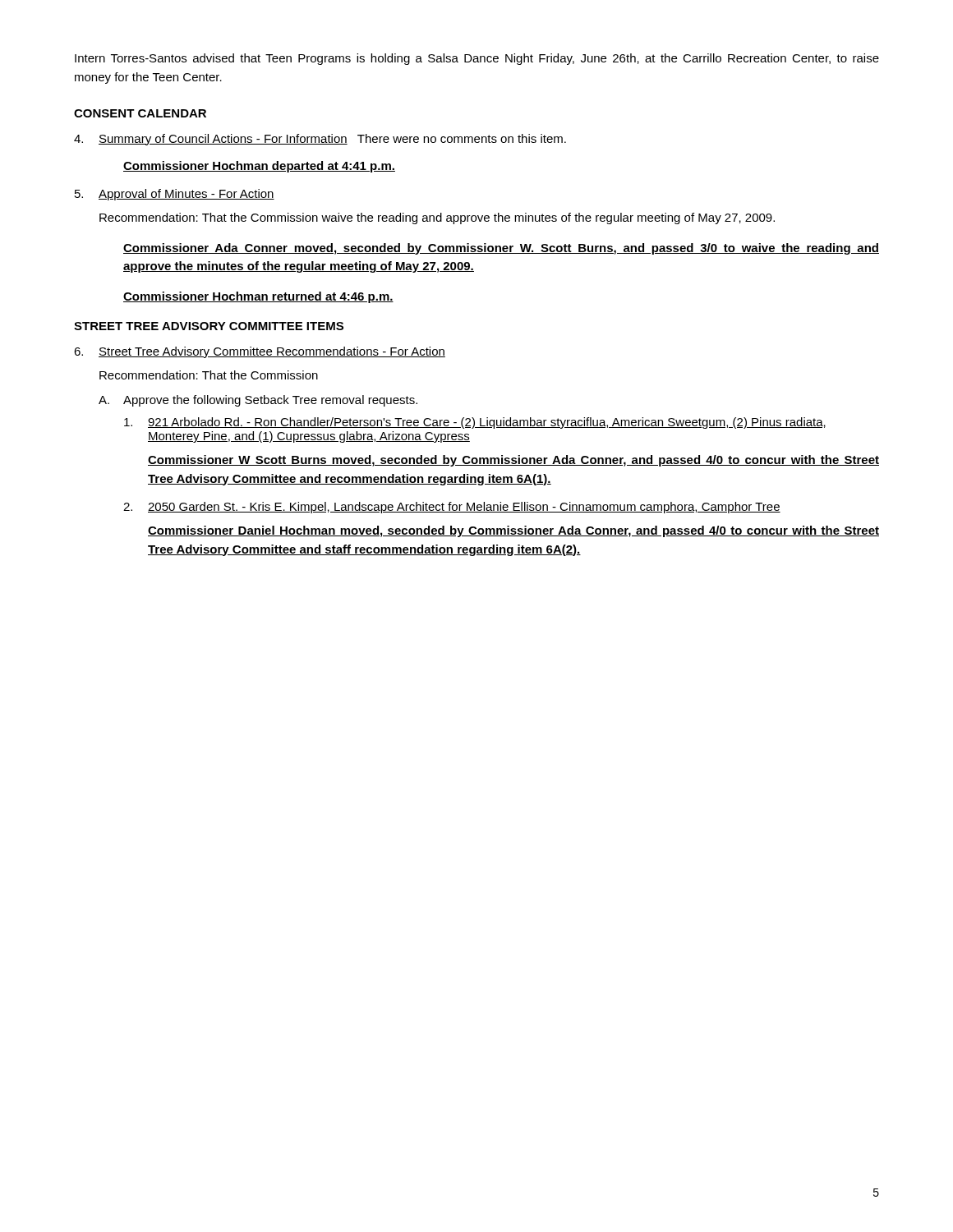
Task: Locate the block of text that opens with "2. 2050 Garden St. - Kris E."
Action: point(501,506)
